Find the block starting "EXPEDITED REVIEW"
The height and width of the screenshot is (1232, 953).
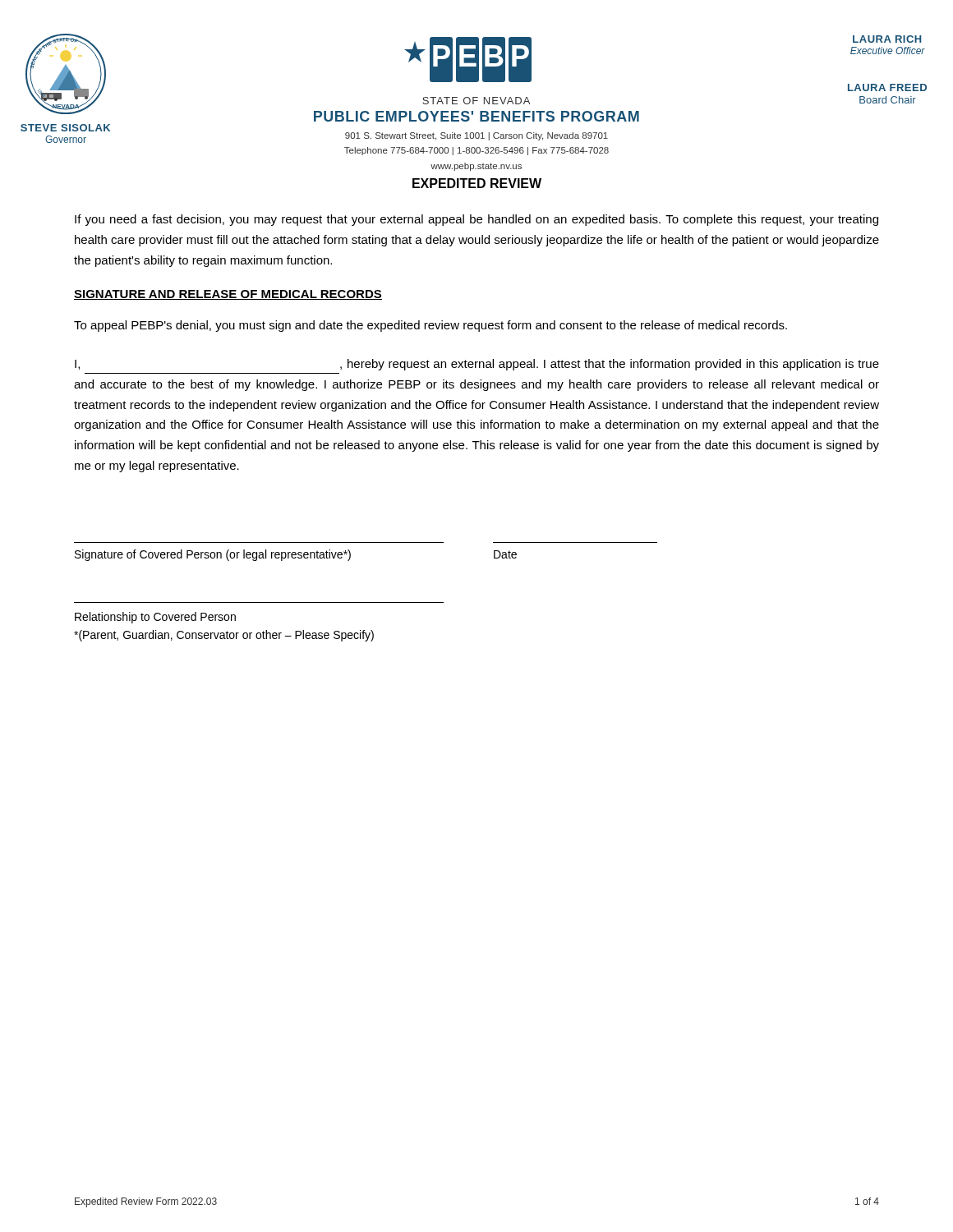coord(476,184)
